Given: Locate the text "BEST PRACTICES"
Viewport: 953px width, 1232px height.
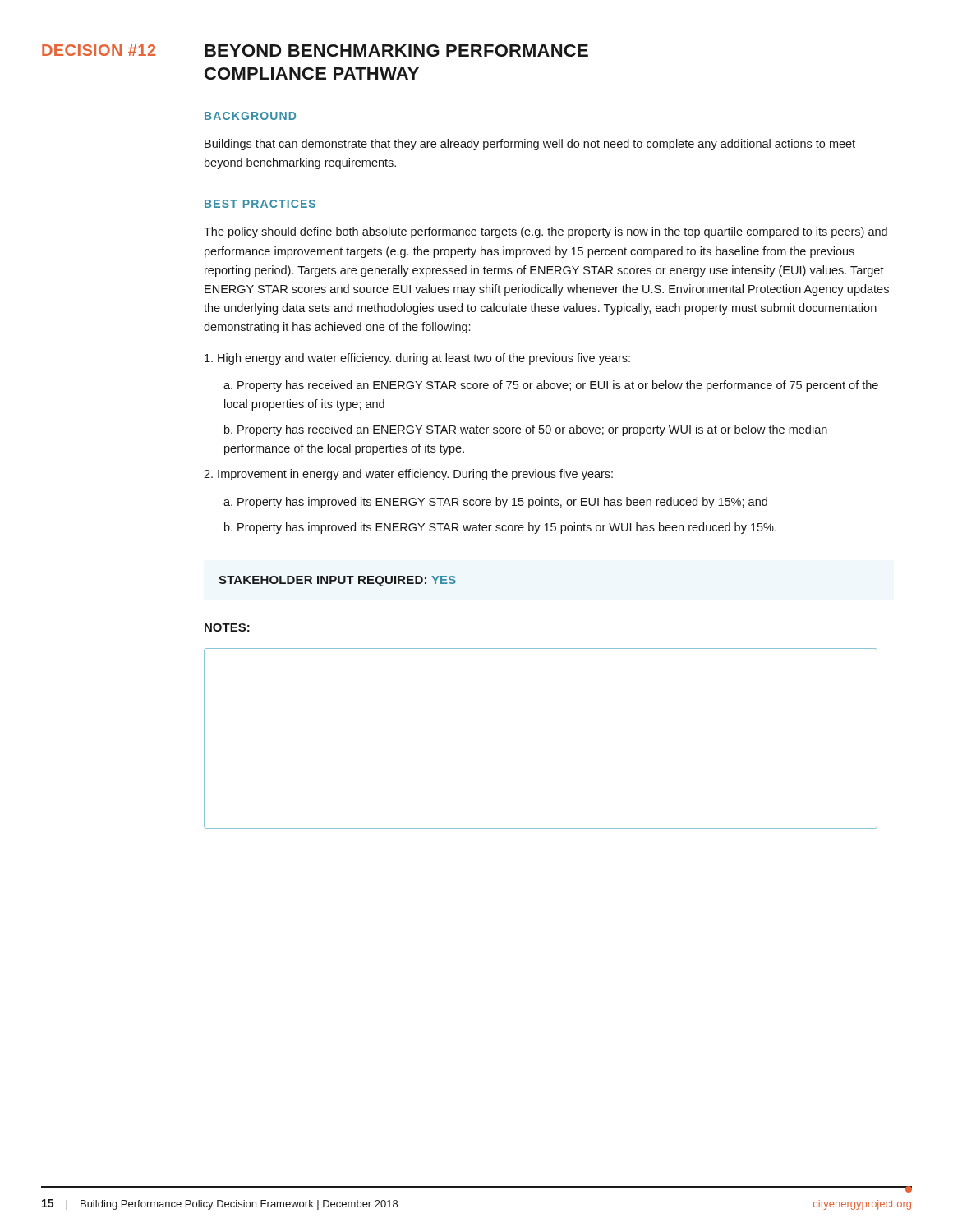Looking at the screenshot, I should coord(260,204).
